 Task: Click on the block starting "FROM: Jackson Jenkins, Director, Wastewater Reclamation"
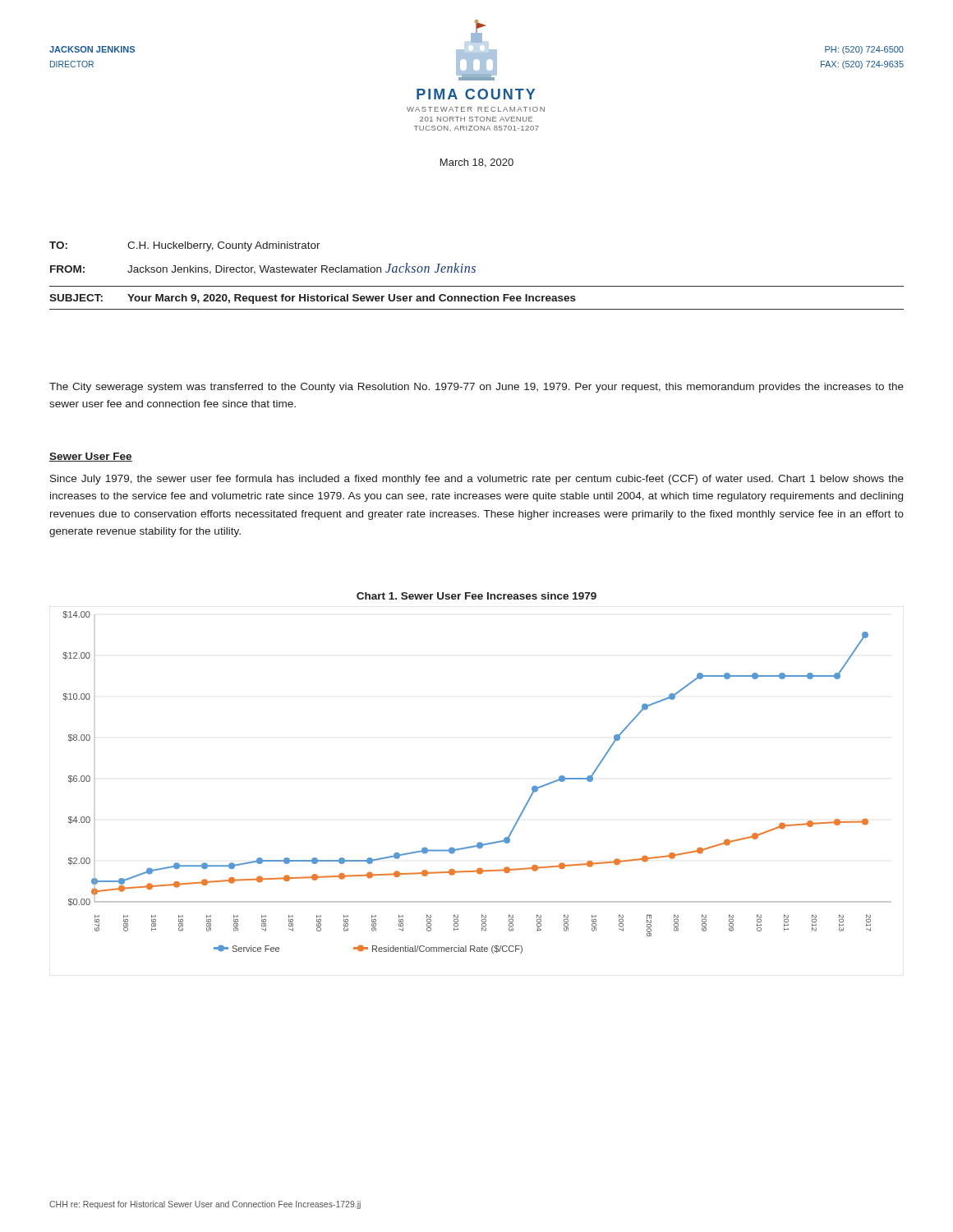pos(476,269)
